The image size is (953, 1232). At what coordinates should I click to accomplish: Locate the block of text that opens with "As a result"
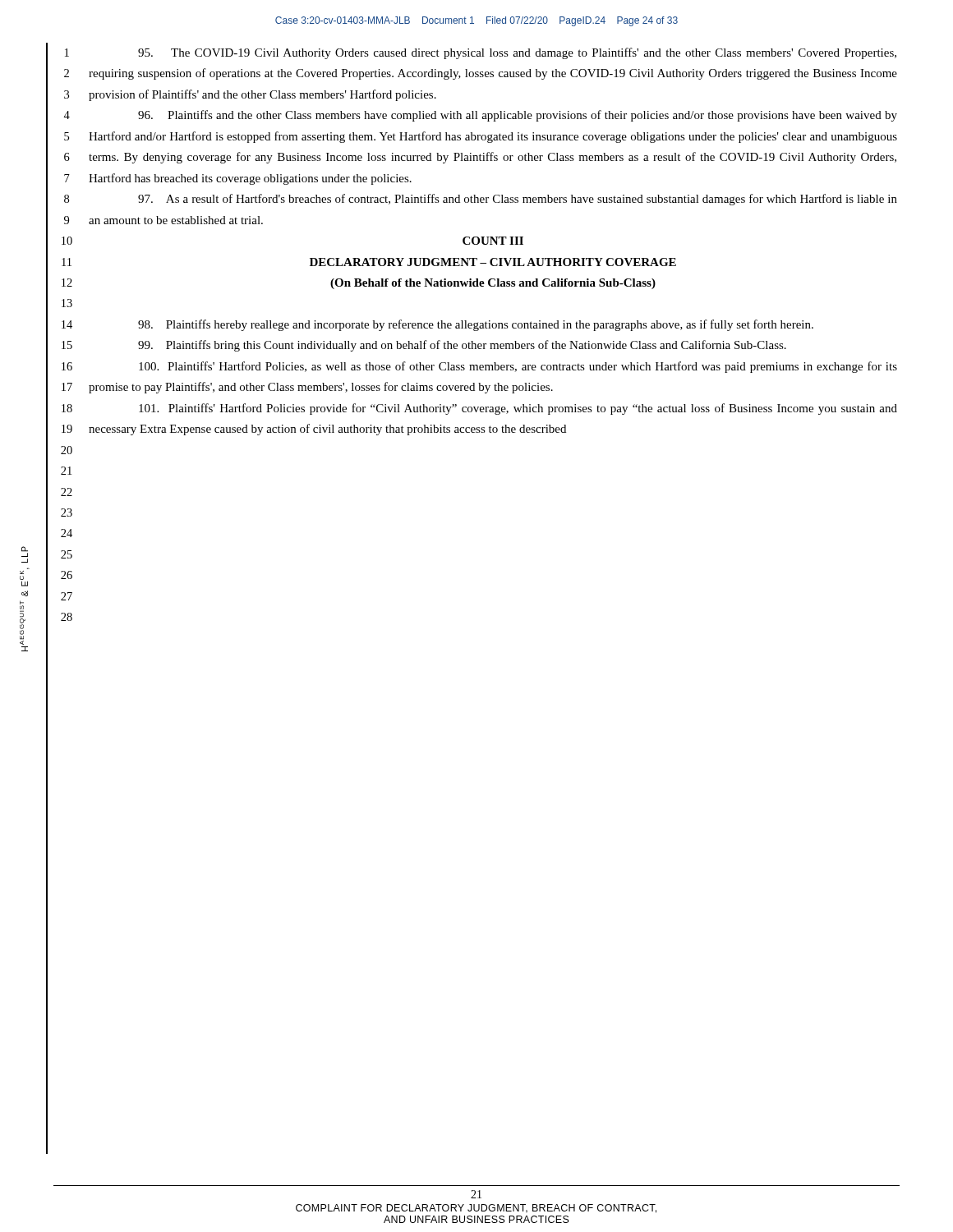[493, 210]
